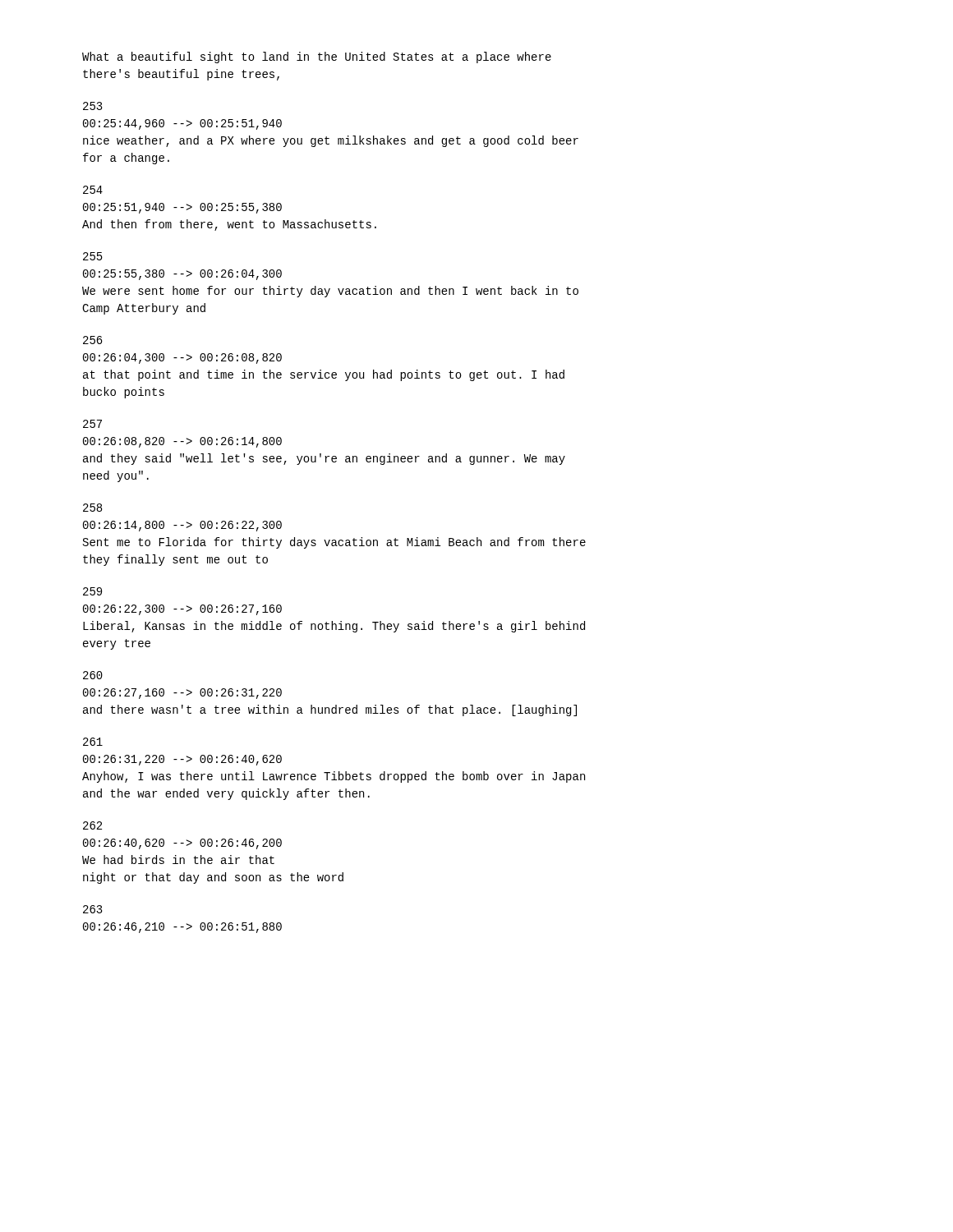The image size is (953, 1232).
Task: Where is the passage that starts "255 00:25:55,380 --> 00:26:04,300 We were sent"?
Action: point(331,283)
